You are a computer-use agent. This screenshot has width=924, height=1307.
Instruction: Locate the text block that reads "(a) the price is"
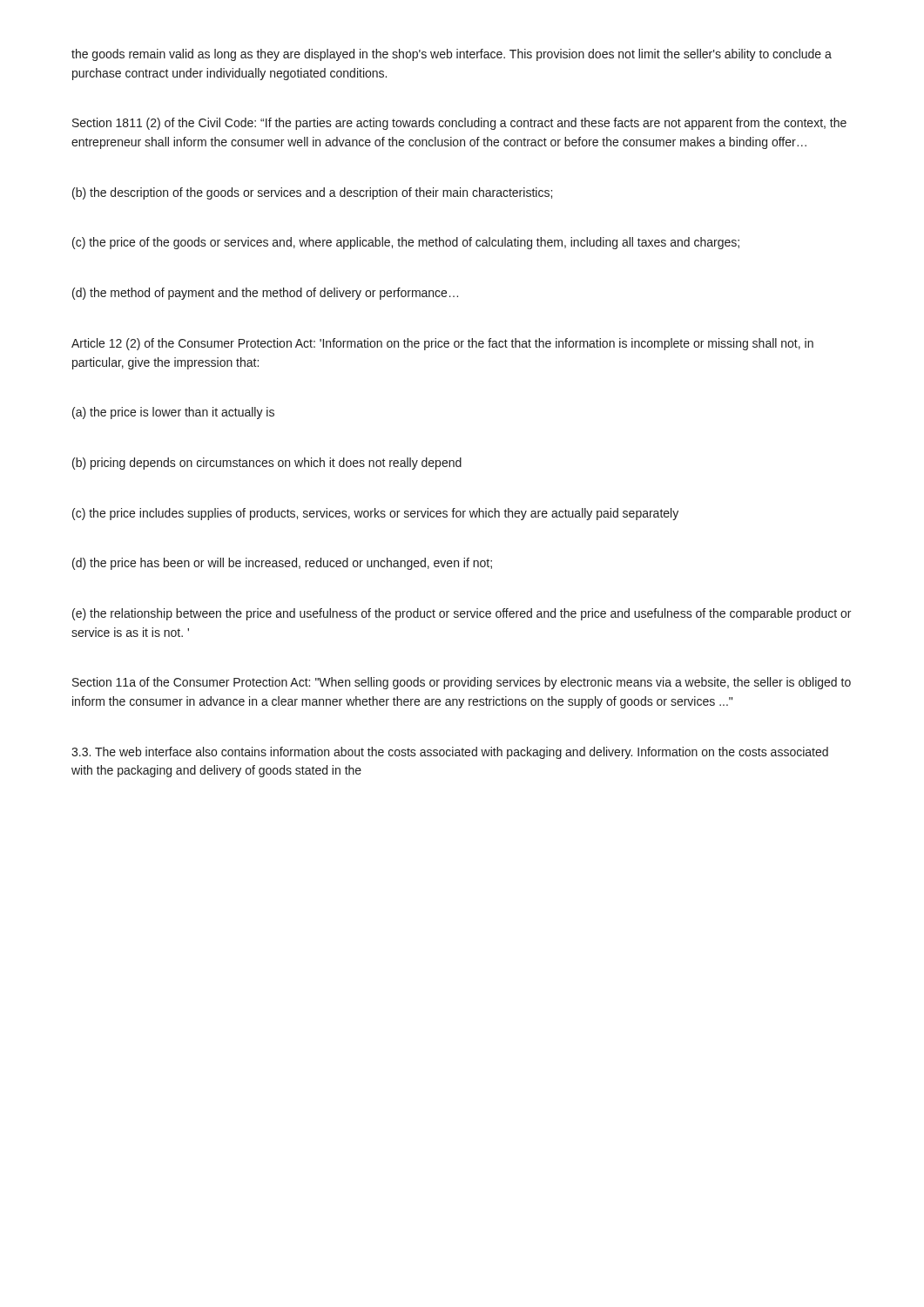(173, 412)
